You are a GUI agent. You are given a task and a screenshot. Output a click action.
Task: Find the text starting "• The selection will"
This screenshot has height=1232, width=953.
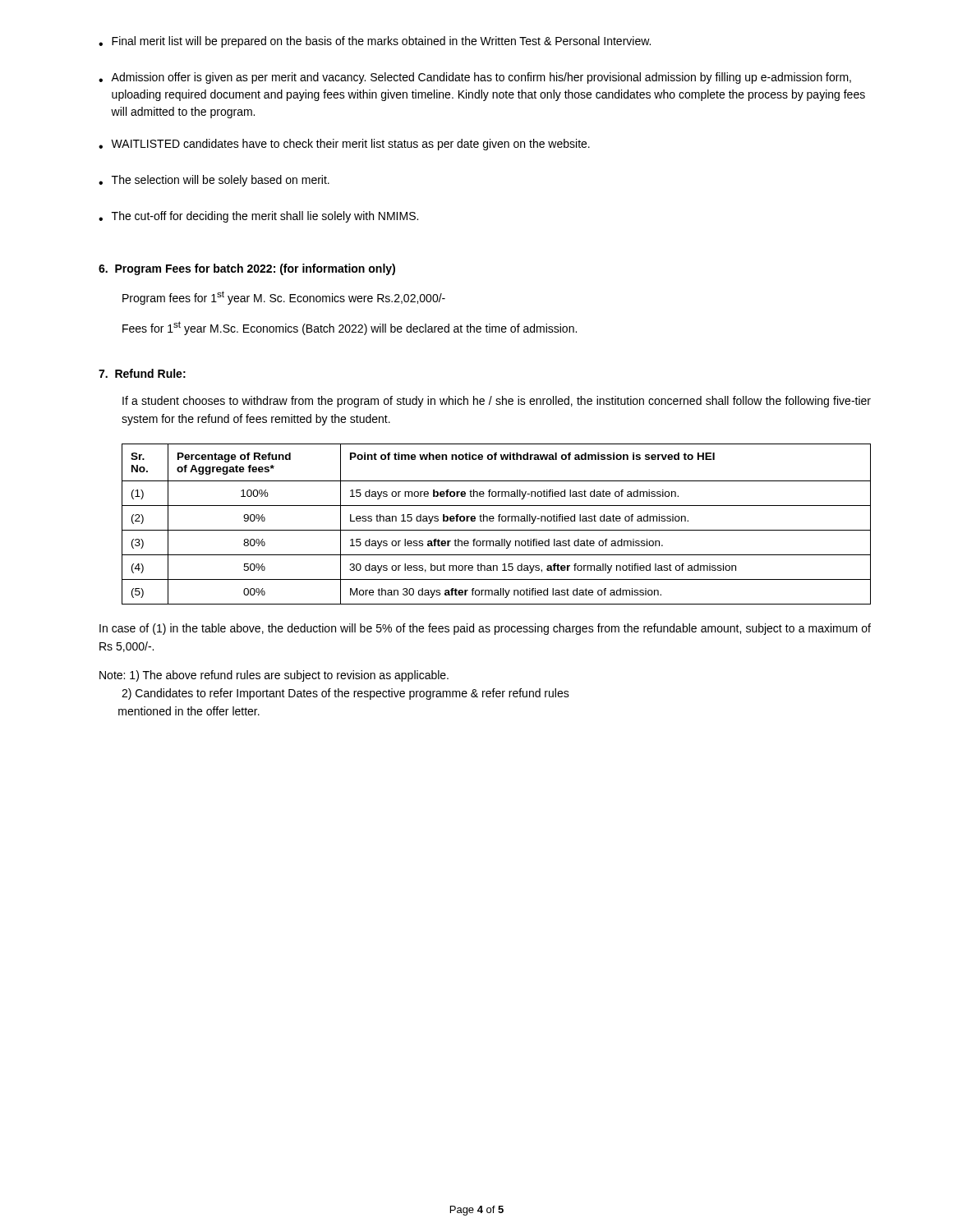[214, 181]
